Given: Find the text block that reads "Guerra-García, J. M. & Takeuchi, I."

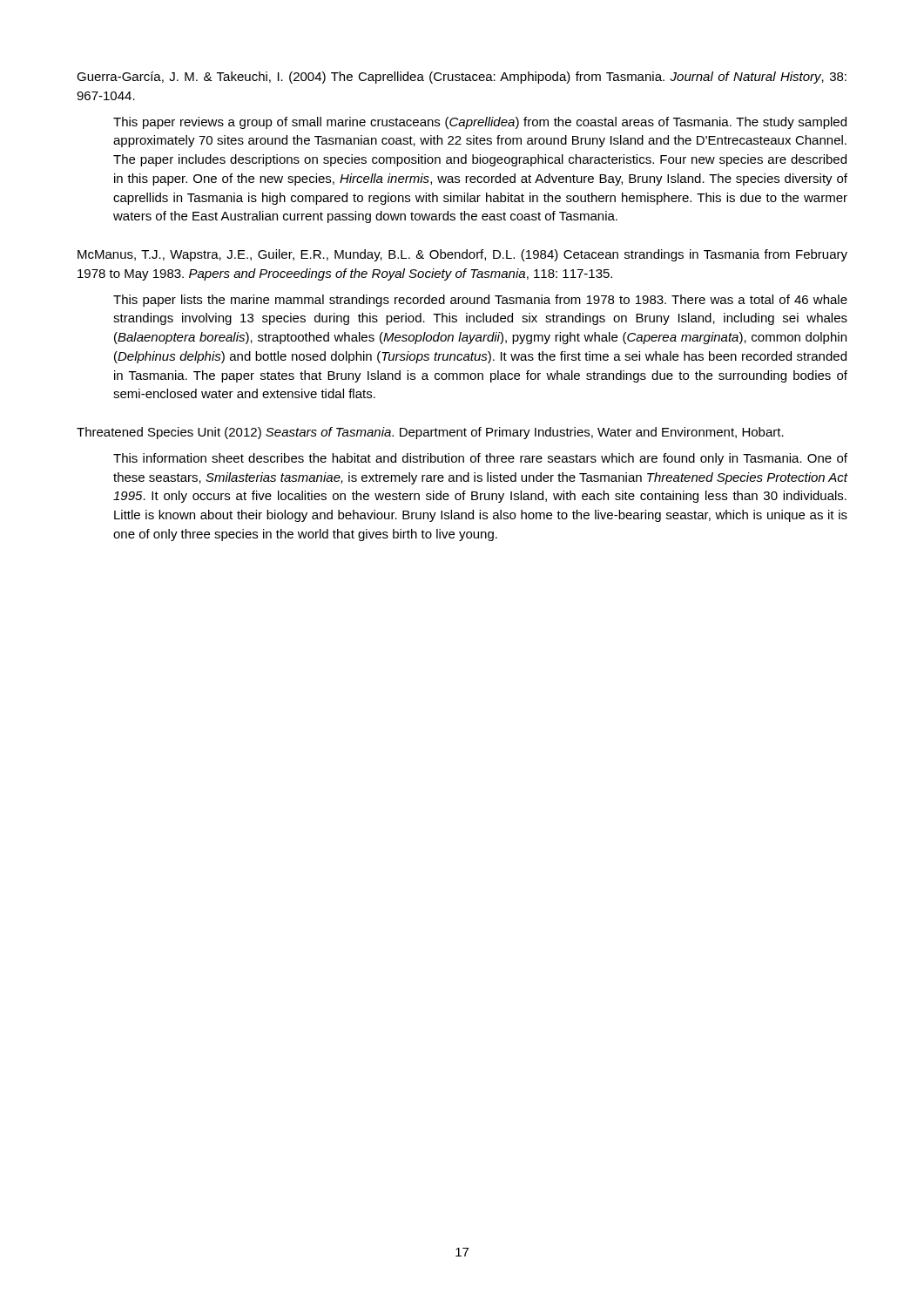Looking at the screenshot, I should click(x=462, y=146).
